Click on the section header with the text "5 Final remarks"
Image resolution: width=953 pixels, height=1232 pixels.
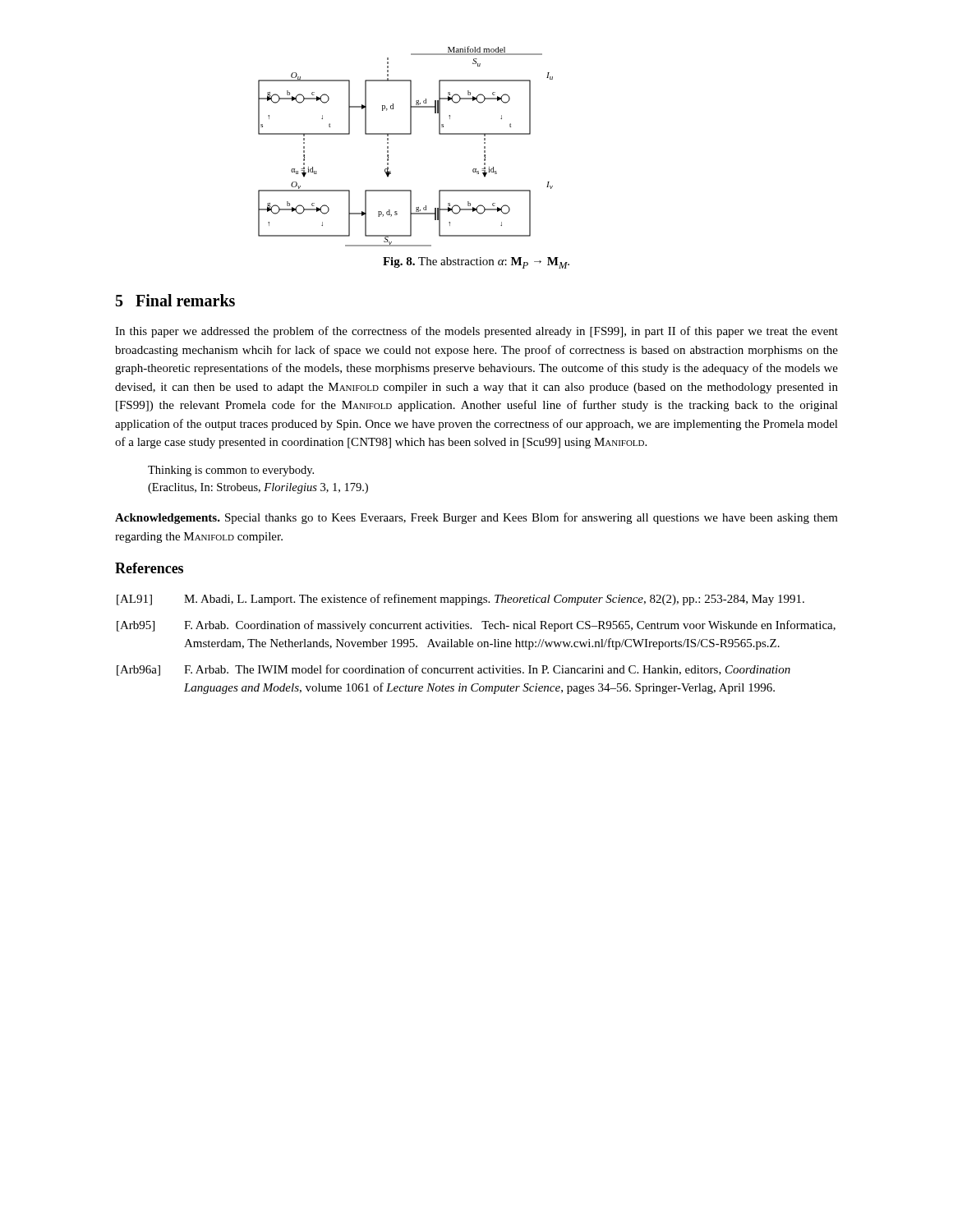pyautogui.click(x=175, y=301)
